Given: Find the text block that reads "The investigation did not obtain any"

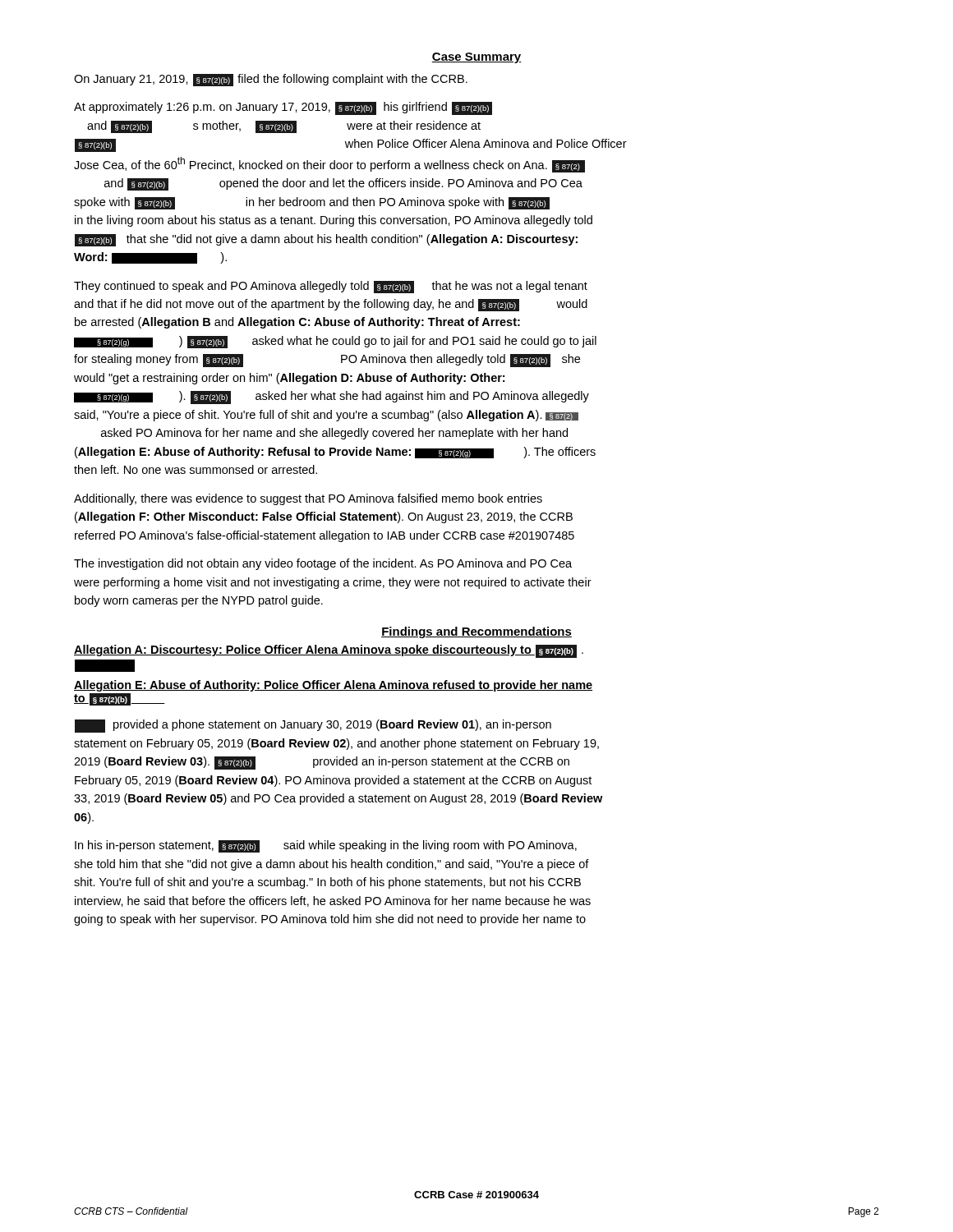Looking at the screenshot, I should [x=333, y=582].
